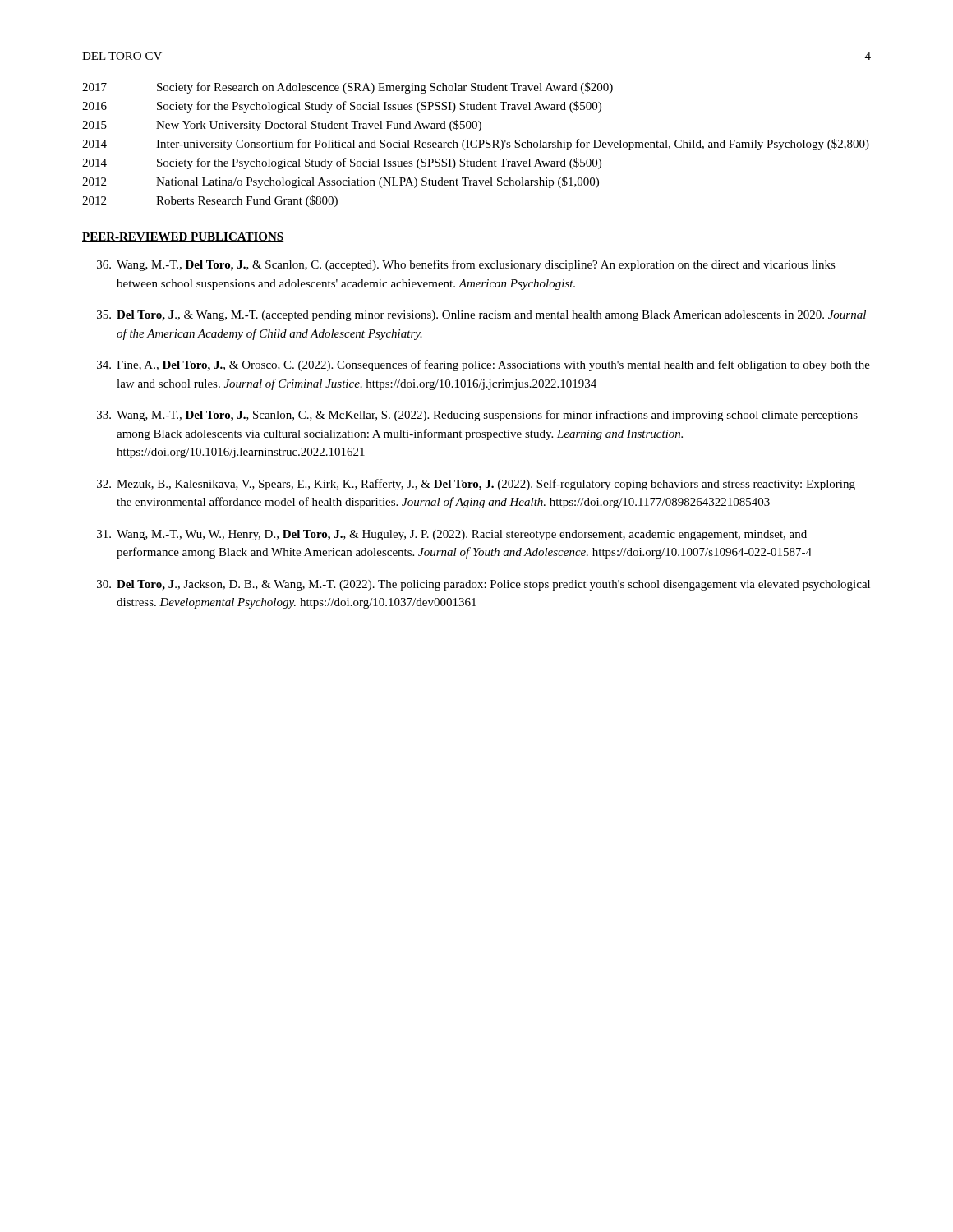
Task: Click the passage that begins "36. Wang, M.-T., Del Toro, J., &"
Action: pos(476,274)
